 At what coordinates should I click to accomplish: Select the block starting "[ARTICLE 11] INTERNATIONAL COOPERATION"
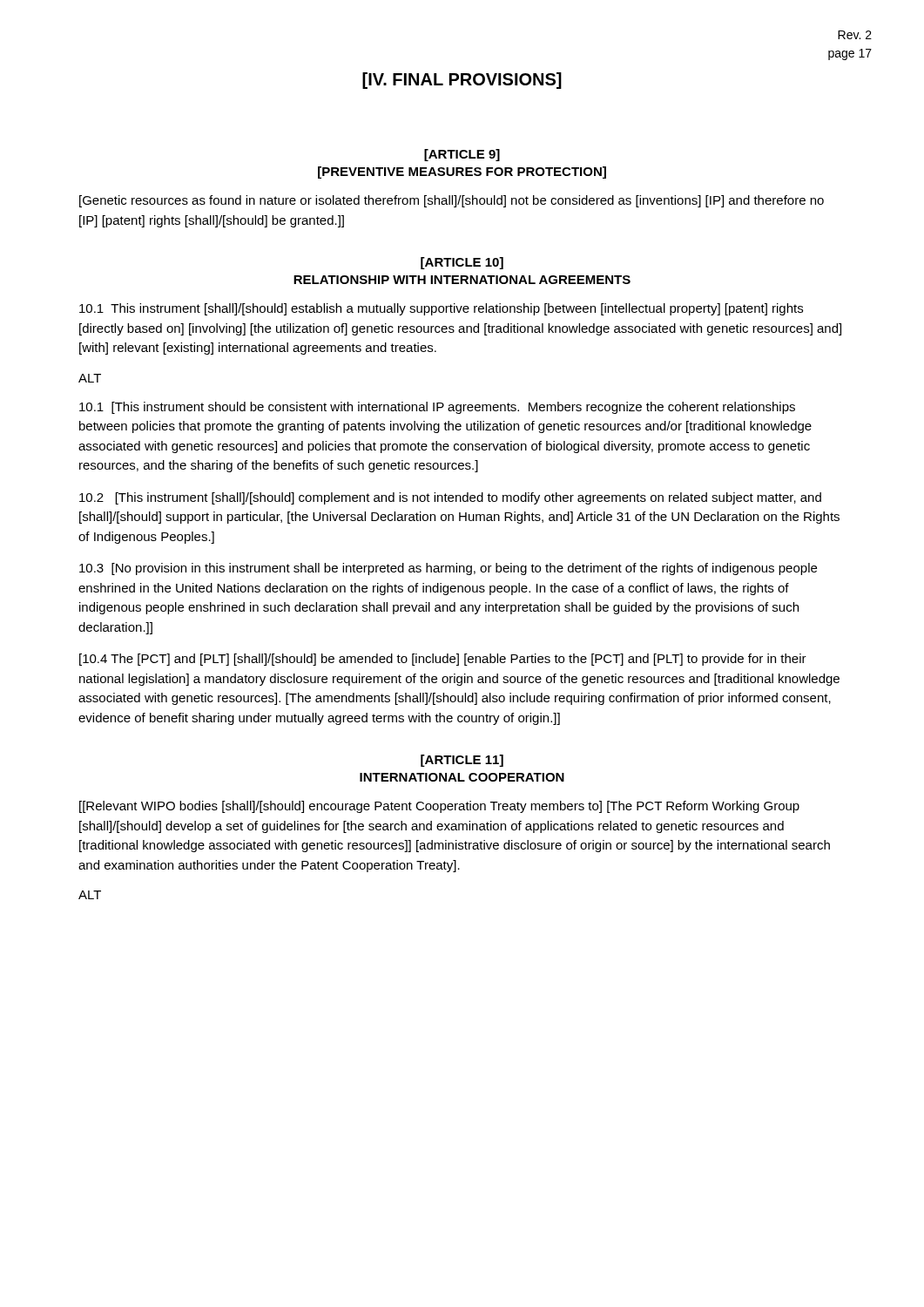(x=462, y=768)
